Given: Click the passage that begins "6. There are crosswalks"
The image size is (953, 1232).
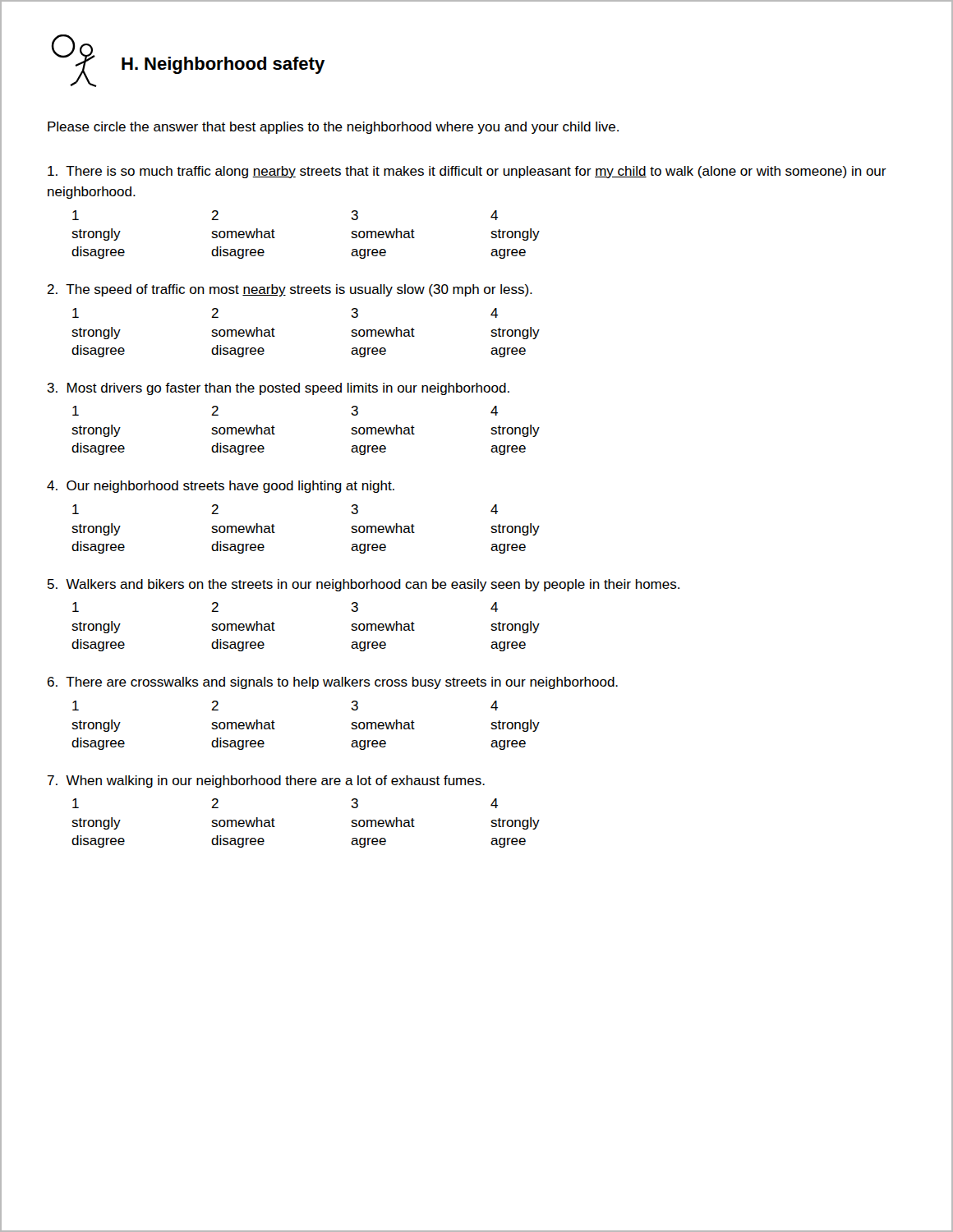Looking at the screenshot, I should tap(333, 683).
